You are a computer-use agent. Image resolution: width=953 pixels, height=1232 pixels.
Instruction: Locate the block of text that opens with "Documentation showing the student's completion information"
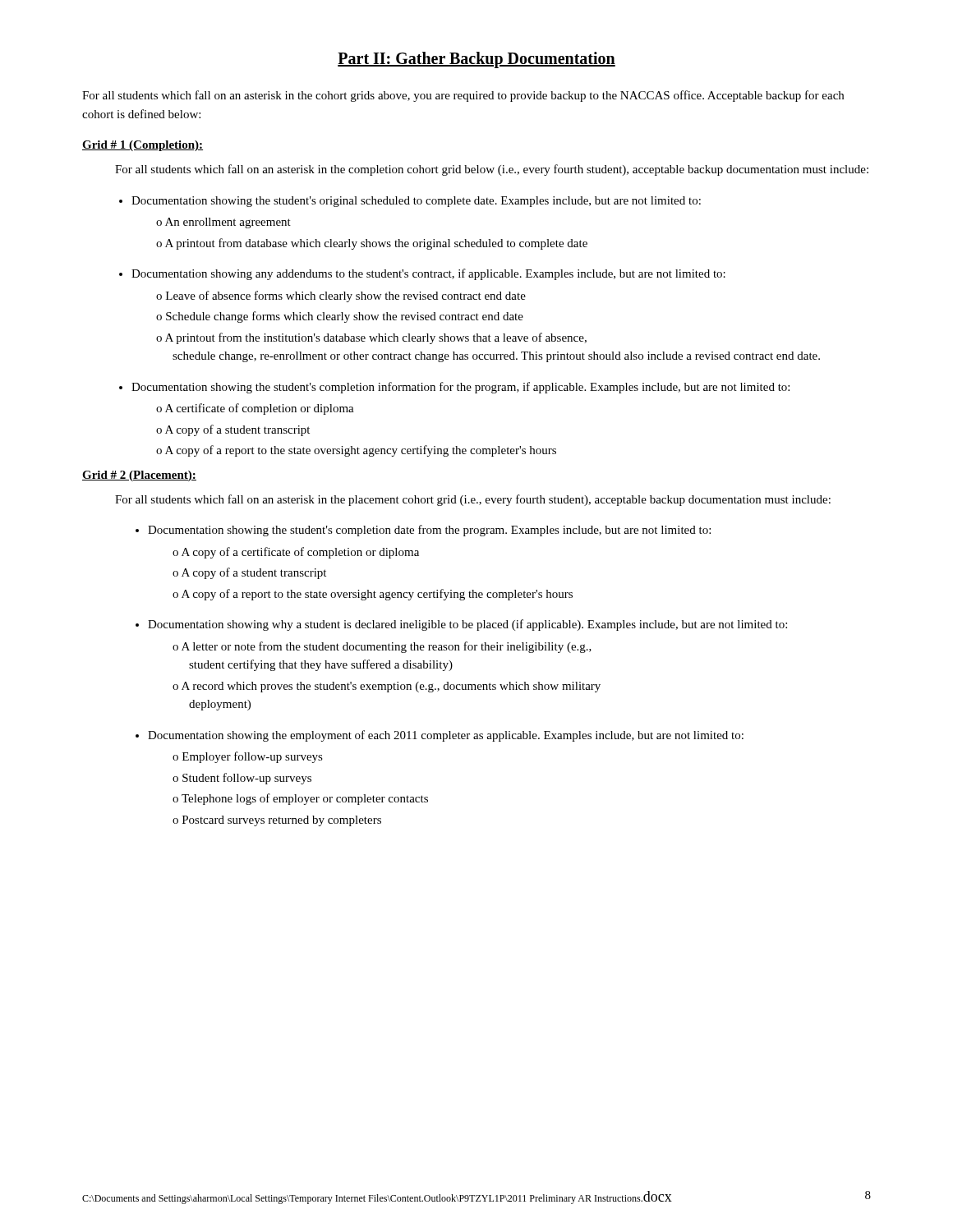tap(460, 388)
